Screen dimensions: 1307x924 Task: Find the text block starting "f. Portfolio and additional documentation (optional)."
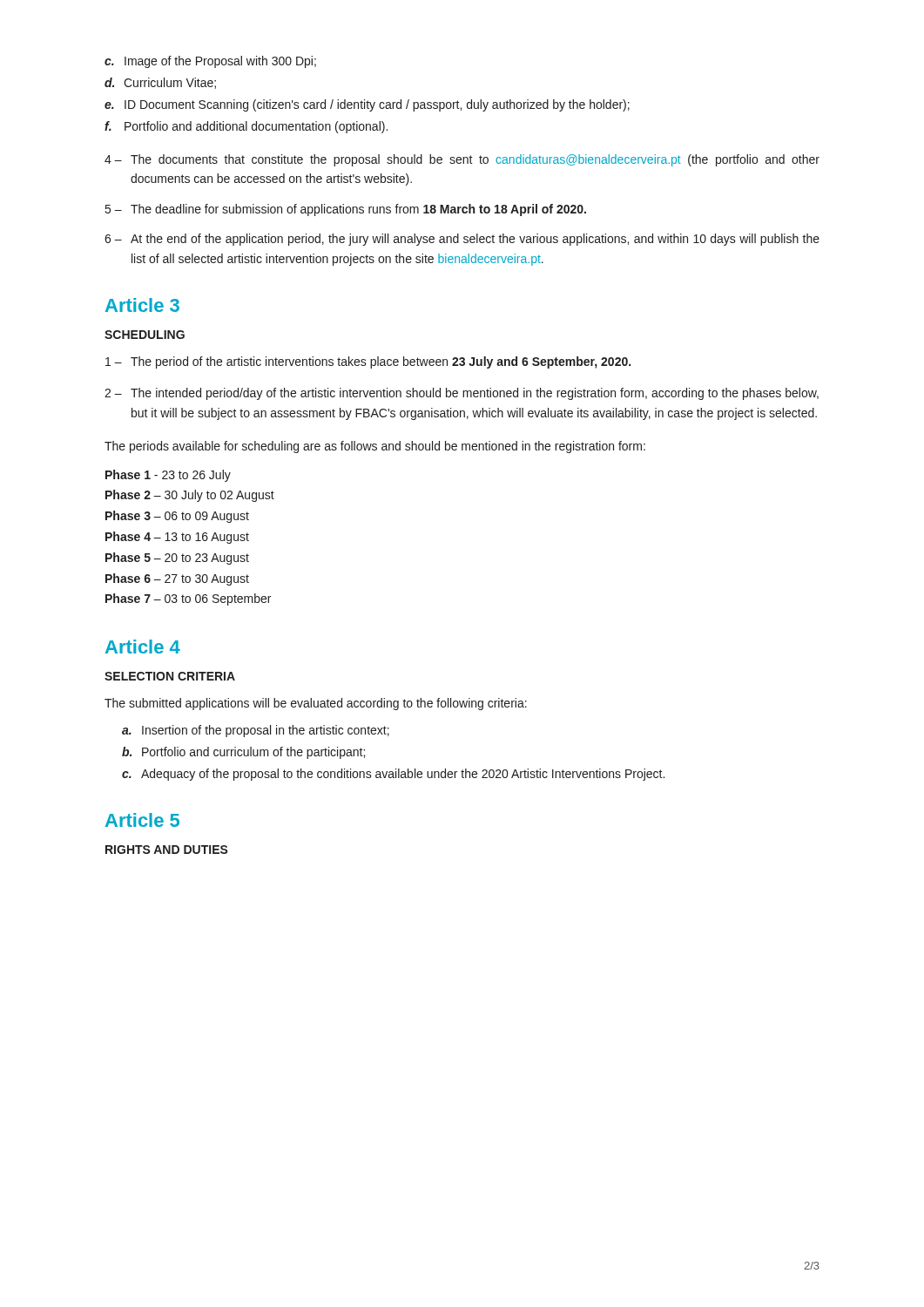[x=246, y=127]
